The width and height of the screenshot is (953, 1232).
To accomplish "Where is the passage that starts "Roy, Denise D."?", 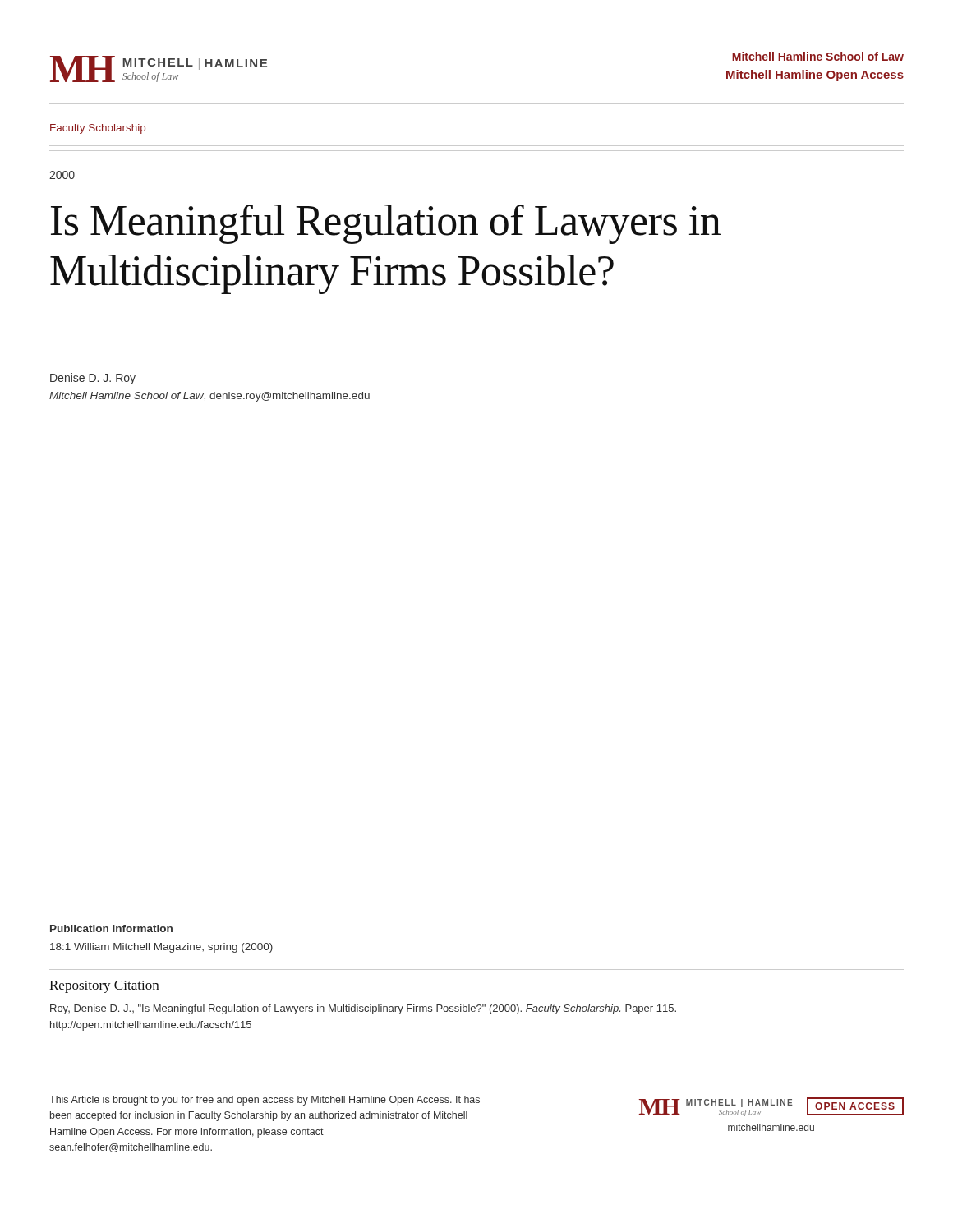I will (x=363, y=1016).
